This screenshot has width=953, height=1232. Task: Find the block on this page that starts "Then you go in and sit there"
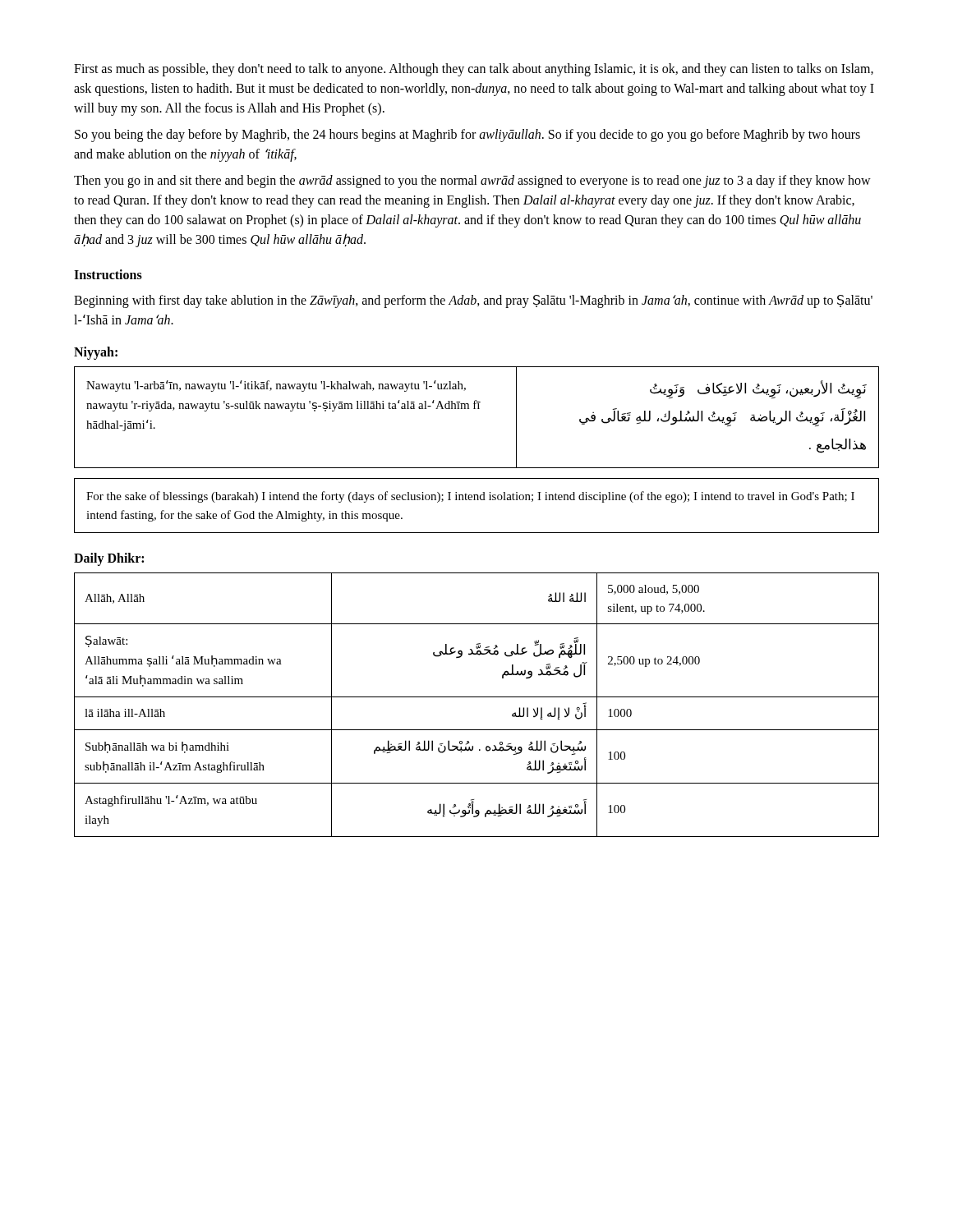point(476,210)
